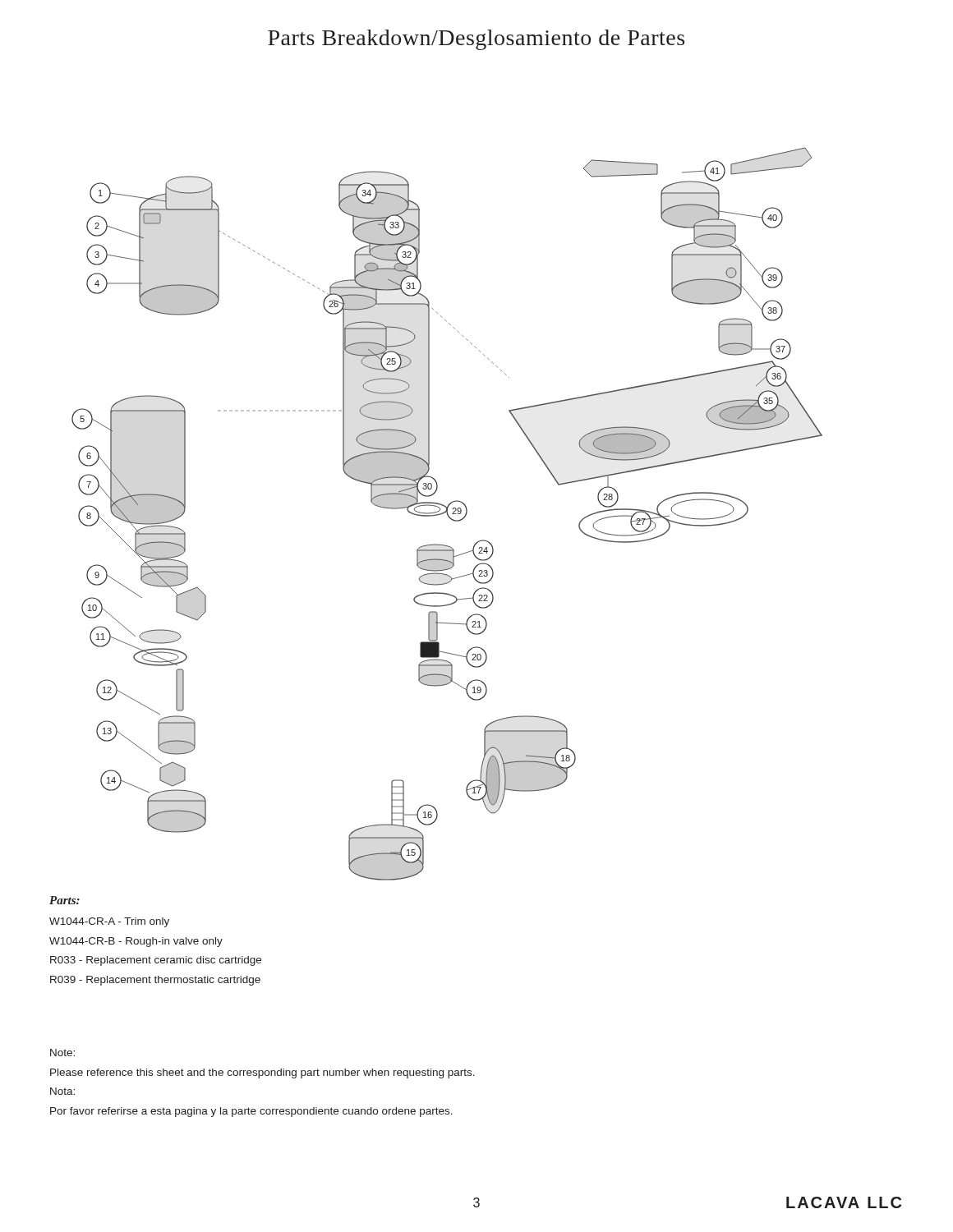Click on the region starting "R033 - Replacement ceramic"

tap(156, 960)
